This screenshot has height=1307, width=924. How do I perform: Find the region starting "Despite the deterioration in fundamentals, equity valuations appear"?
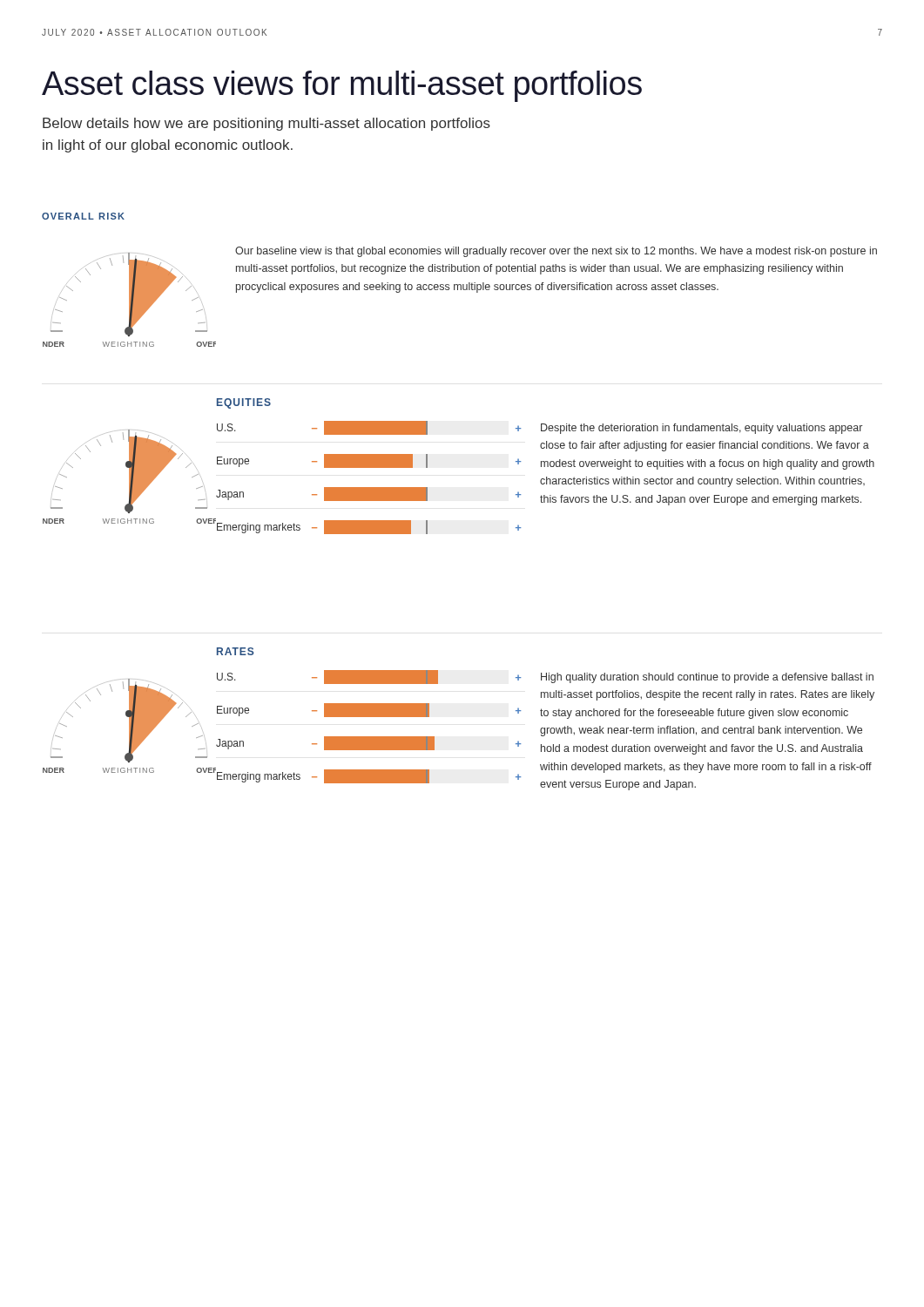pos(711,464)
